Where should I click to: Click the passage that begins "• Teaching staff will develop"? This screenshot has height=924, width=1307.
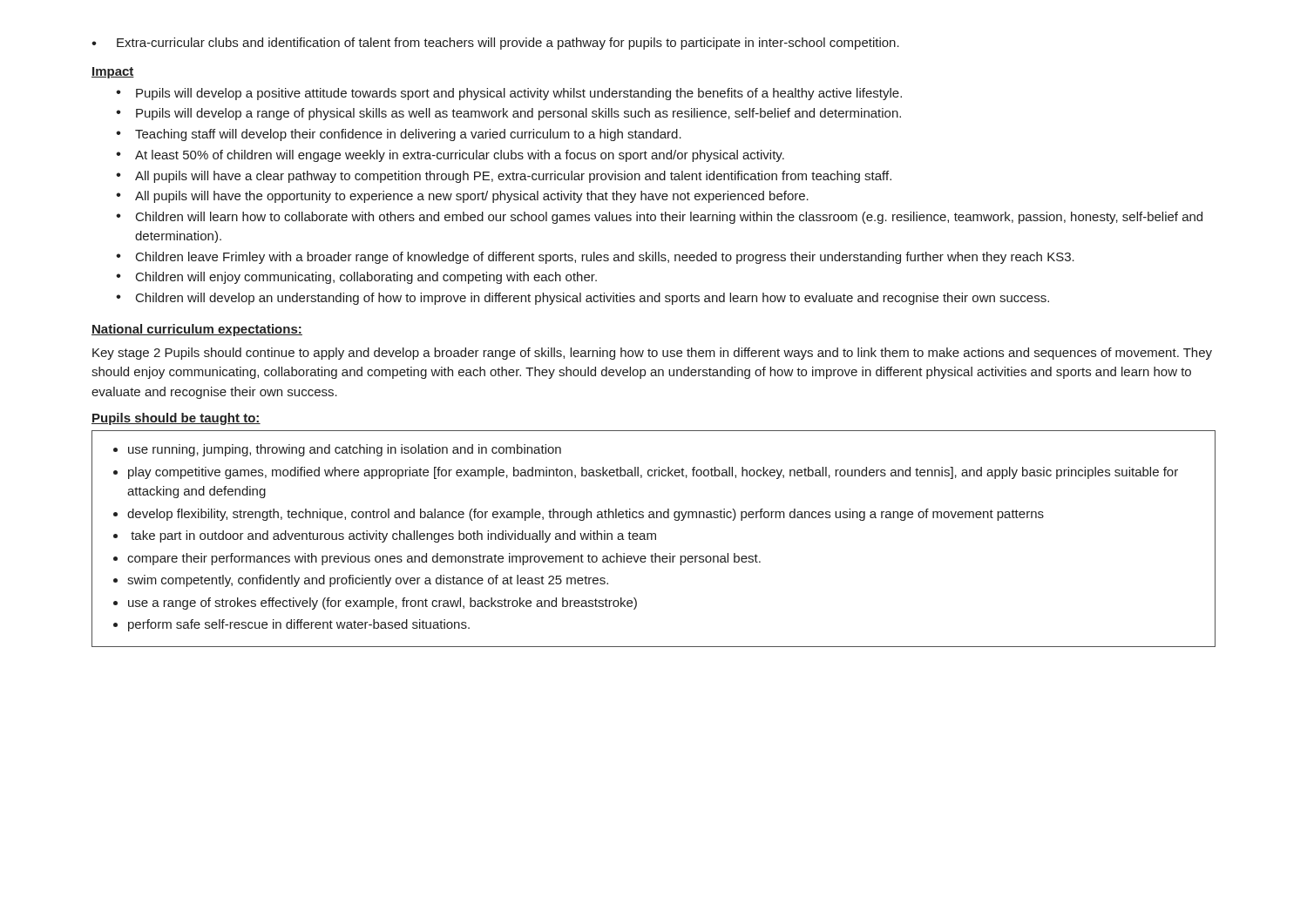(x=399, y=134)
